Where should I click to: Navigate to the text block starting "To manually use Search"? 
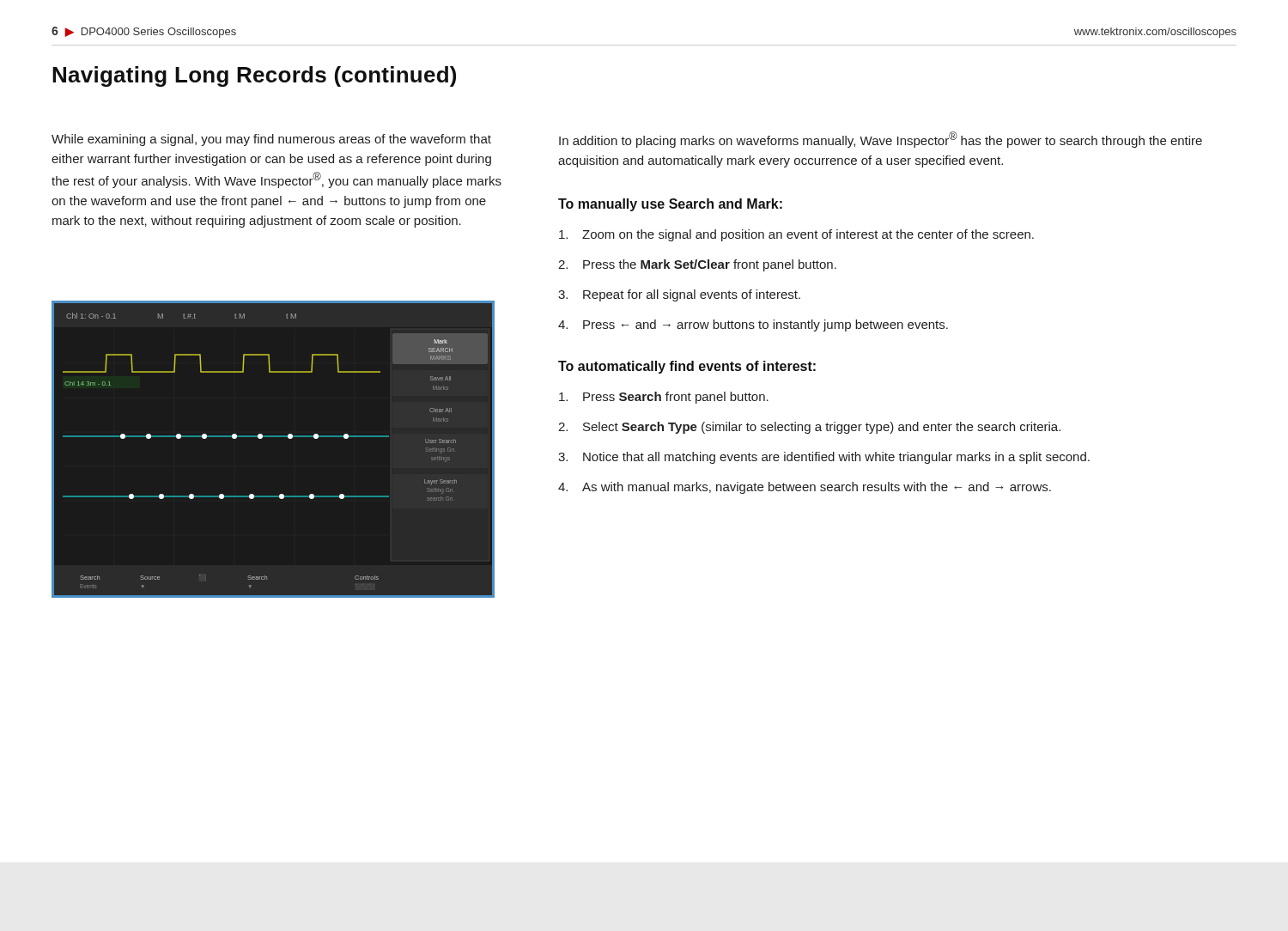671,204
